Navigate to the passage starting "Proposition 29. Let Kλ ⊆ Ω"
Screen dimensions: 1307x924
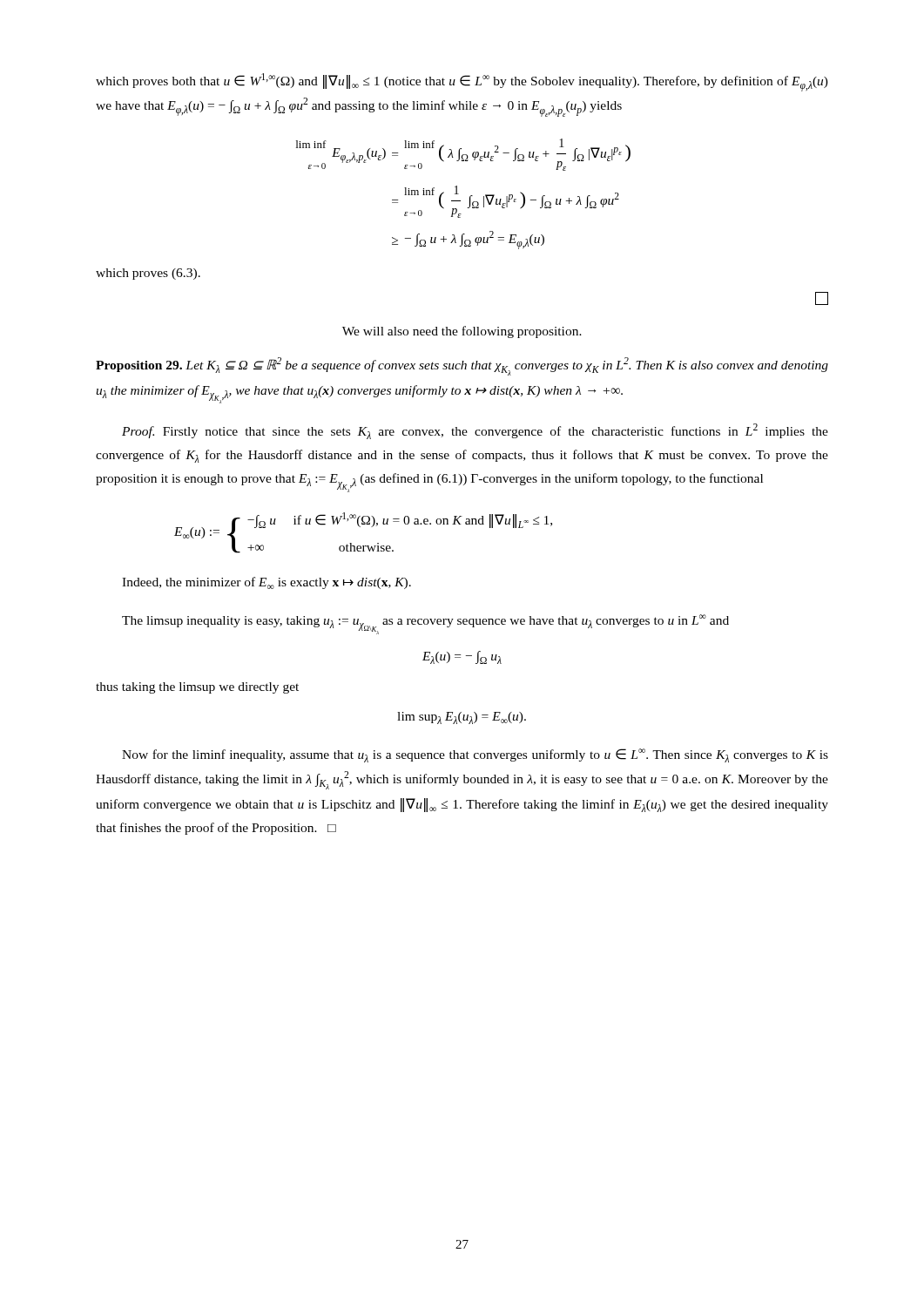tap(462, 380)
